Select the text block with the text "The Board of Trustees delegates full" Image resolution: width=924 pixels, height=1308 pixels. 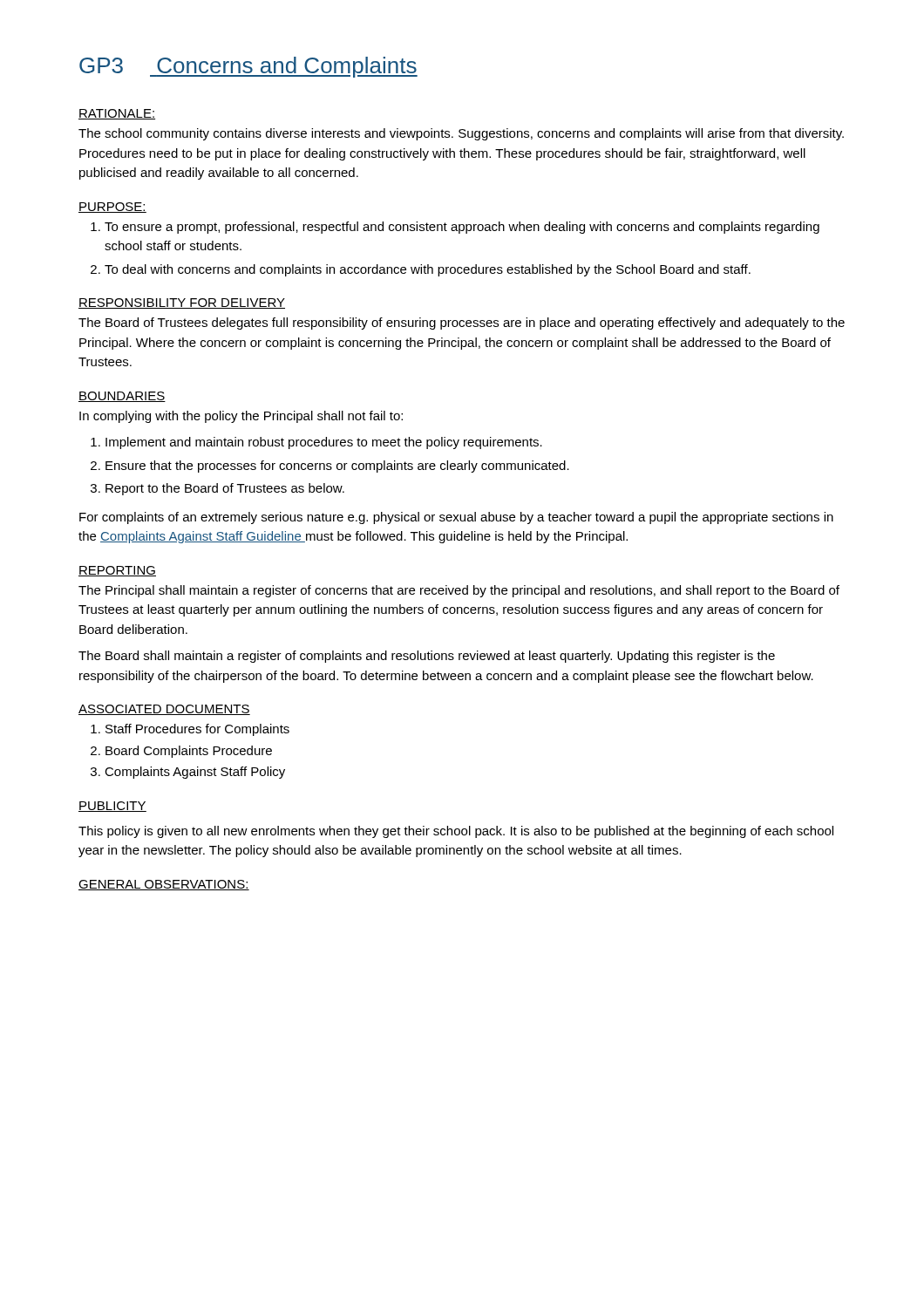462,342
